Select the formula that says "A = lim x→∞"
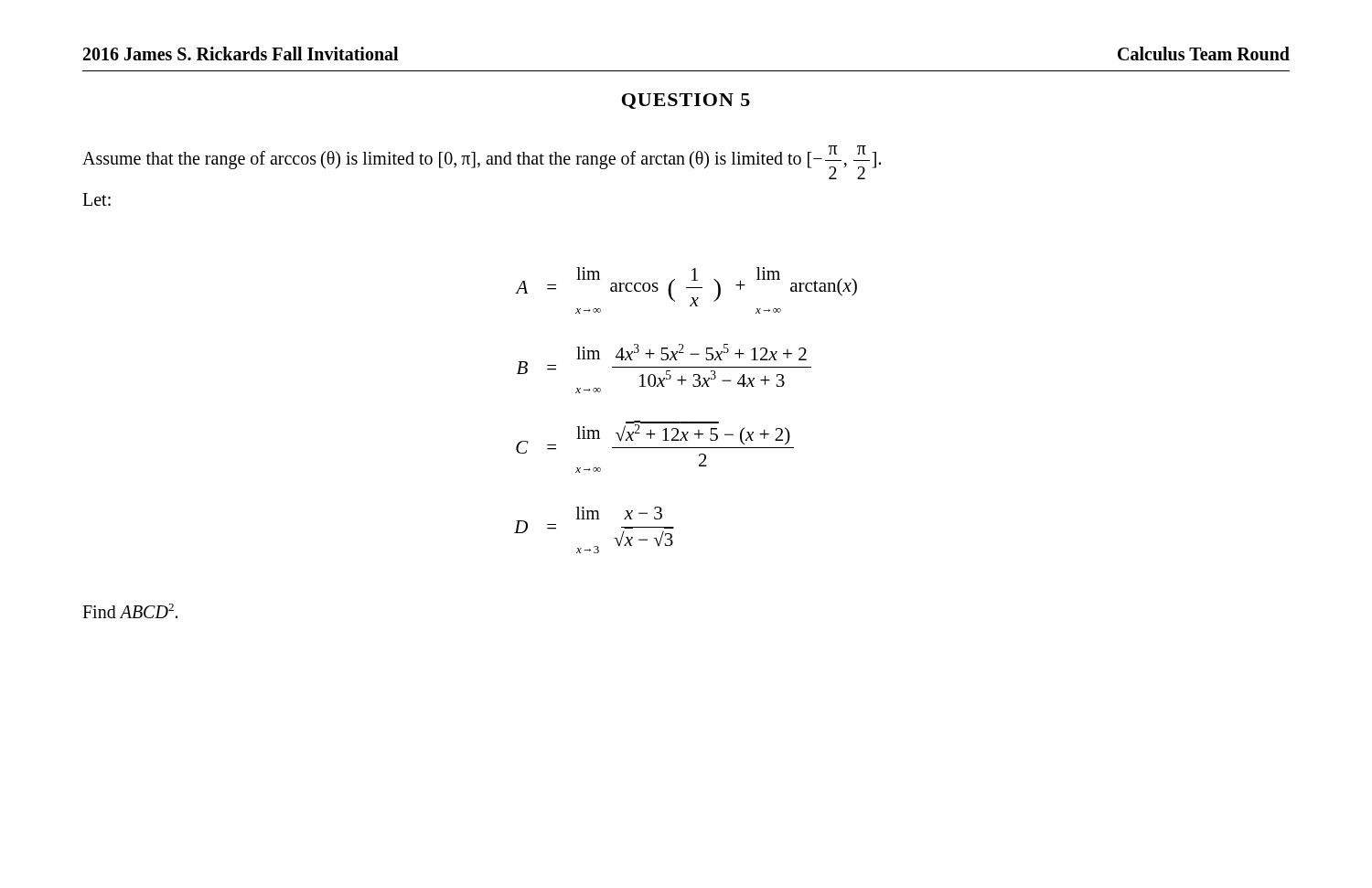Viewport: 1372px width, 888px height. click(686, 407)
